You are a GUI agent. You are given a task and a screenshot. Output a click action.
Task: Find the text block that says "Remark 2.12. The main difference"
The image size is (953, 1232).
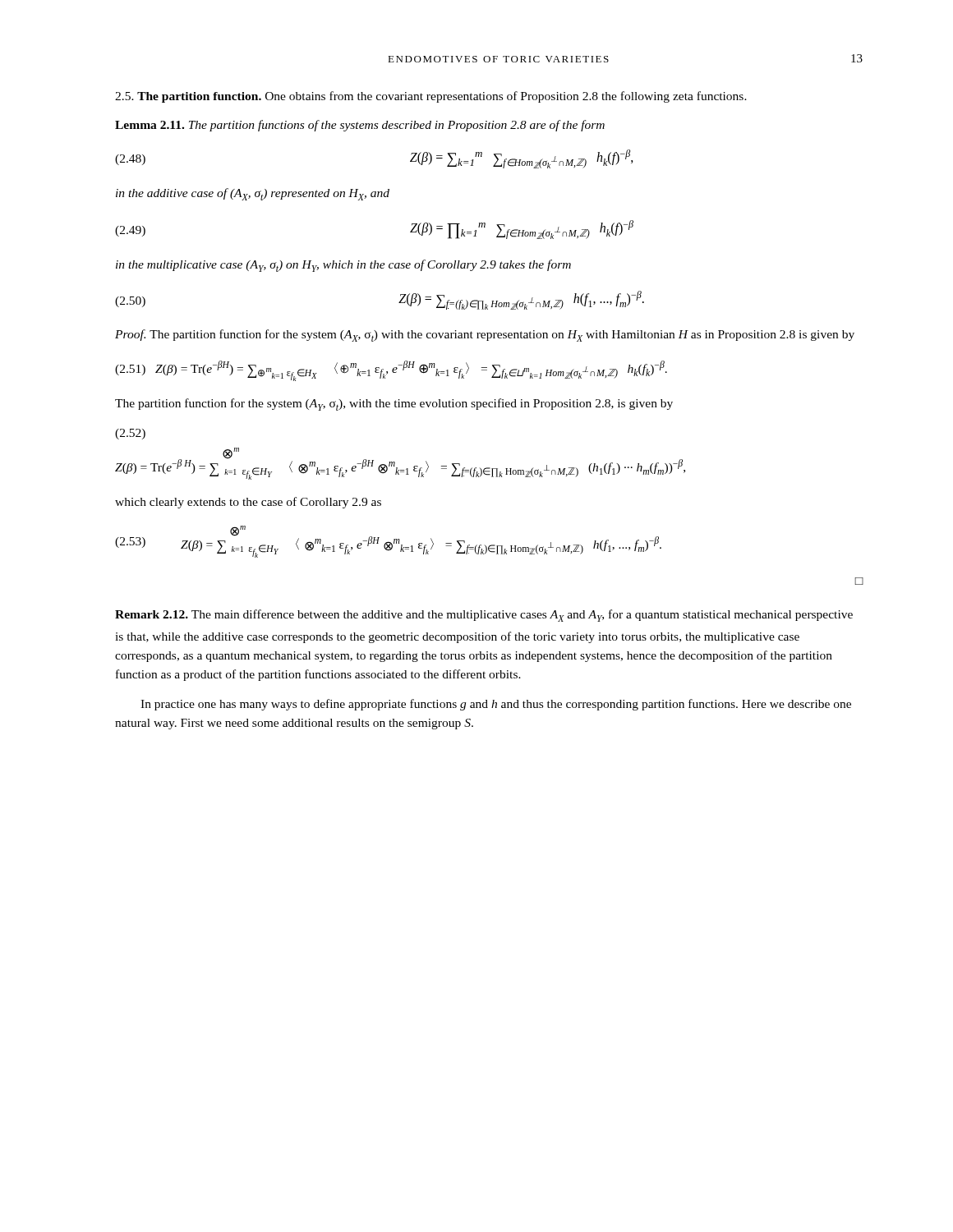point(484,644)
